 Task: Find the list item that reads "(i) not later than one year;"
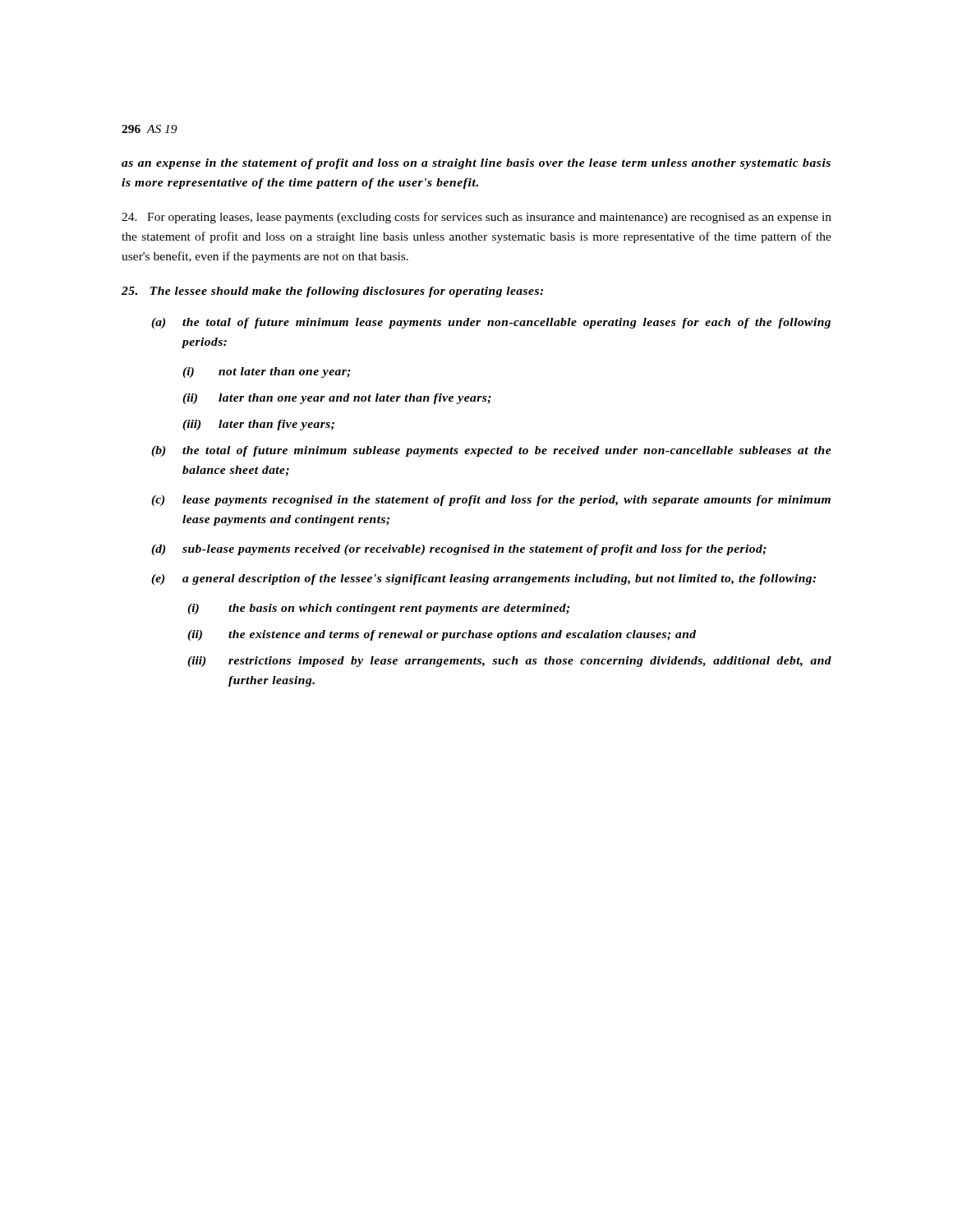(267, 372)
